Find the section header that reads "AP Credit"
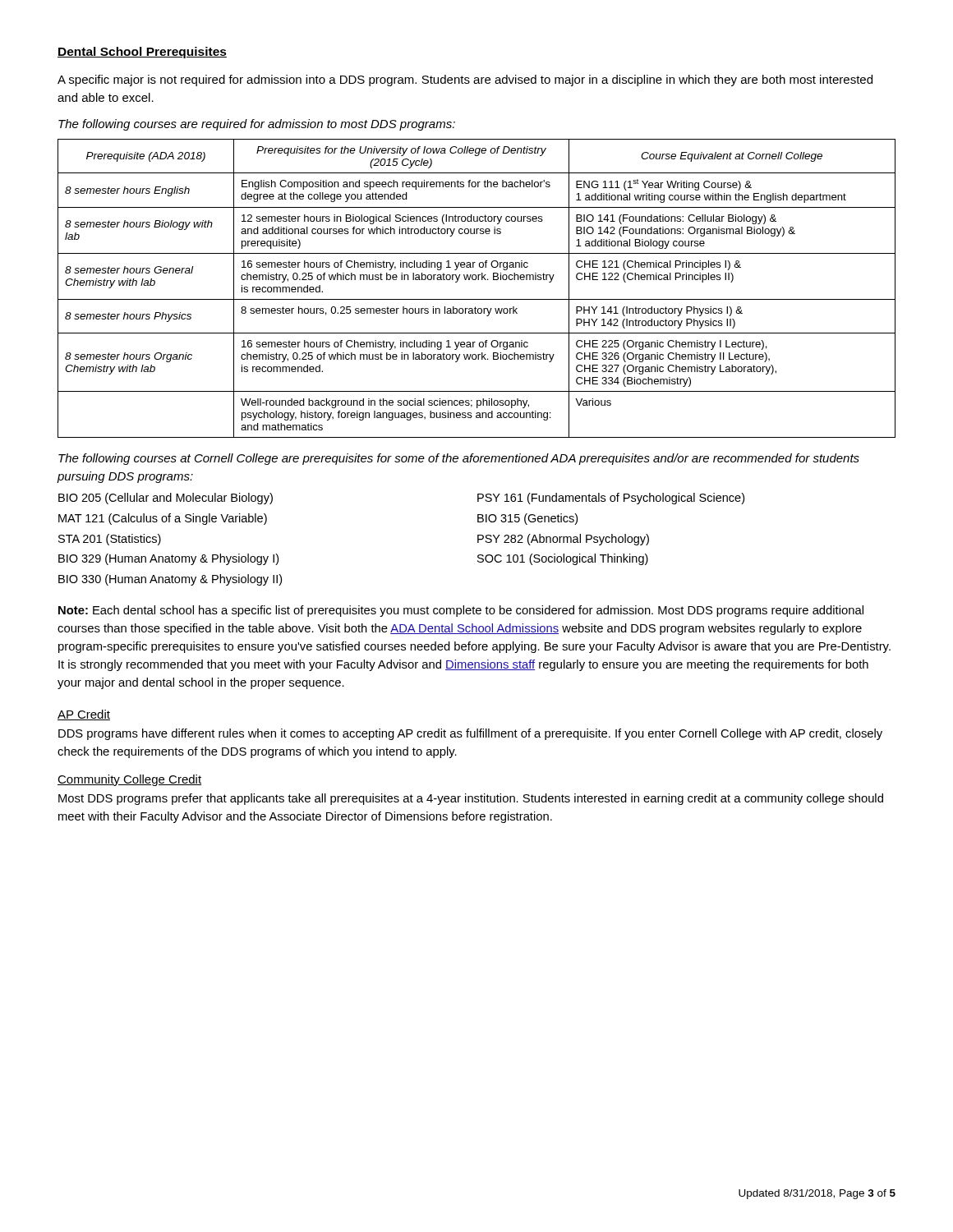 point(84,714)
